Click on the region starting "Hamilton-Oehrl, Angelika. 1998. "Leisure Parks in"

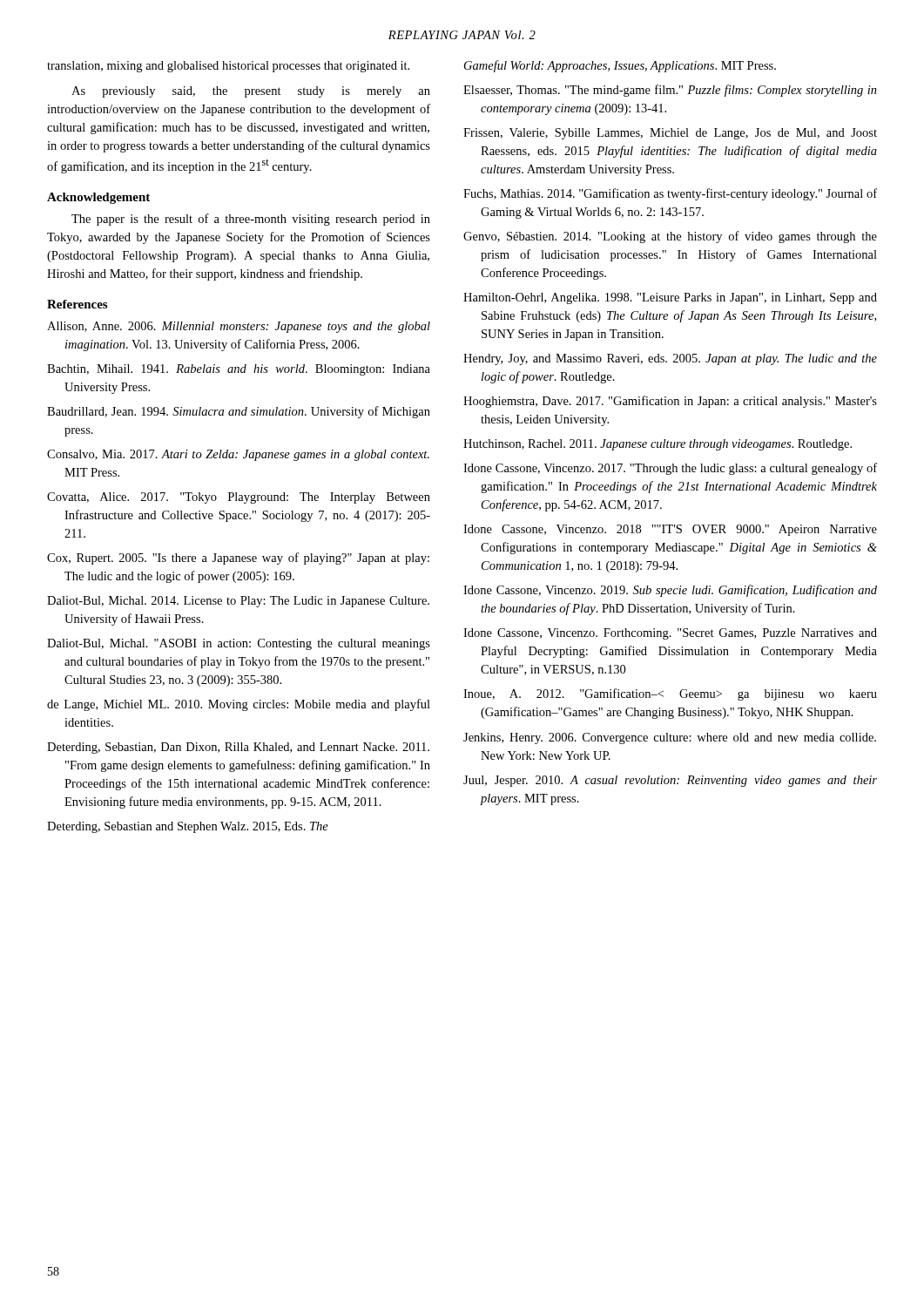(670, 316)
